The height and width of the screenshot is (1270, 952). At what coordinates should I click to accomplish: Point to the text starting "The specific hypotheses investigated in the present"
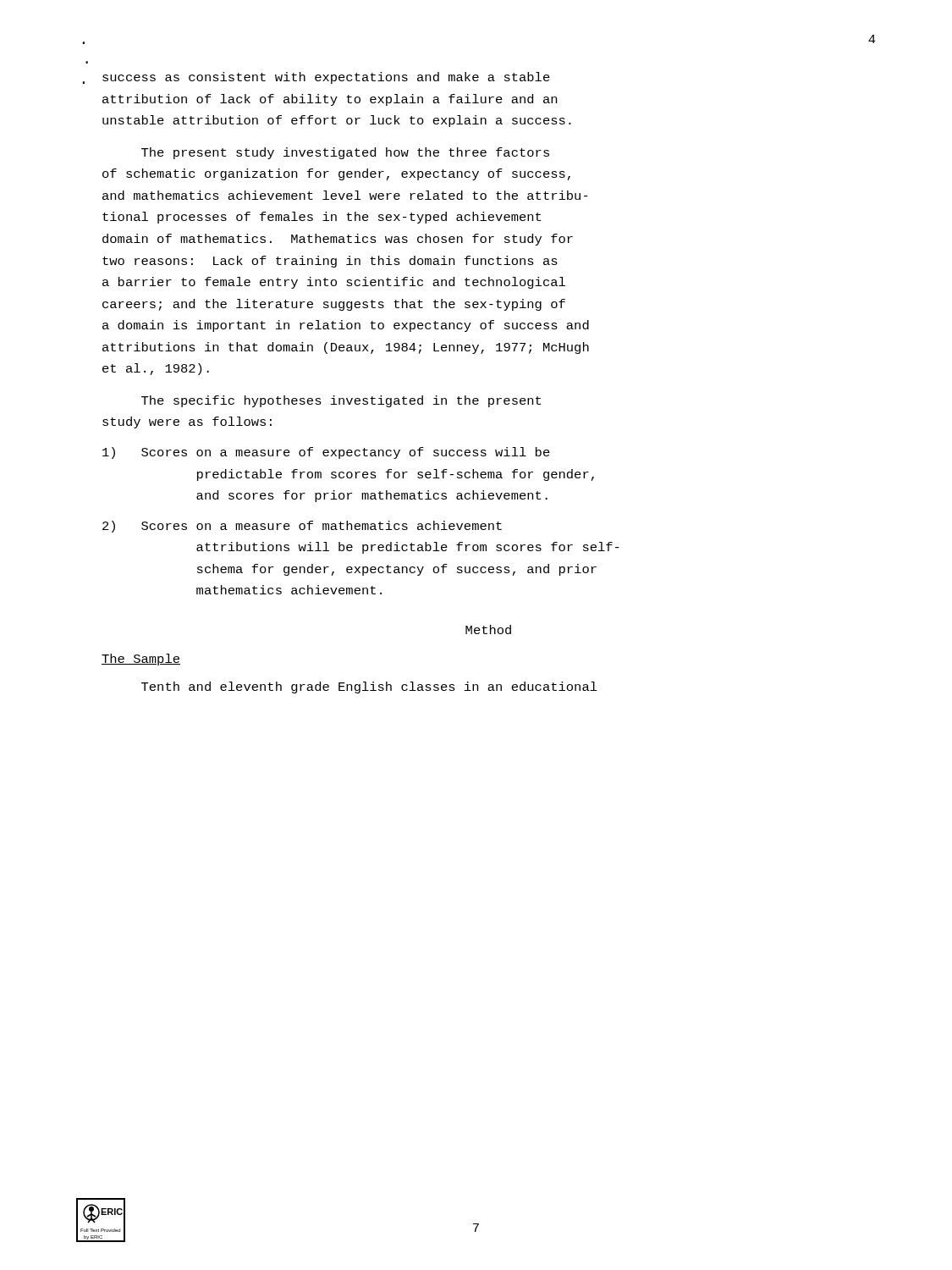tap(489, 413)
